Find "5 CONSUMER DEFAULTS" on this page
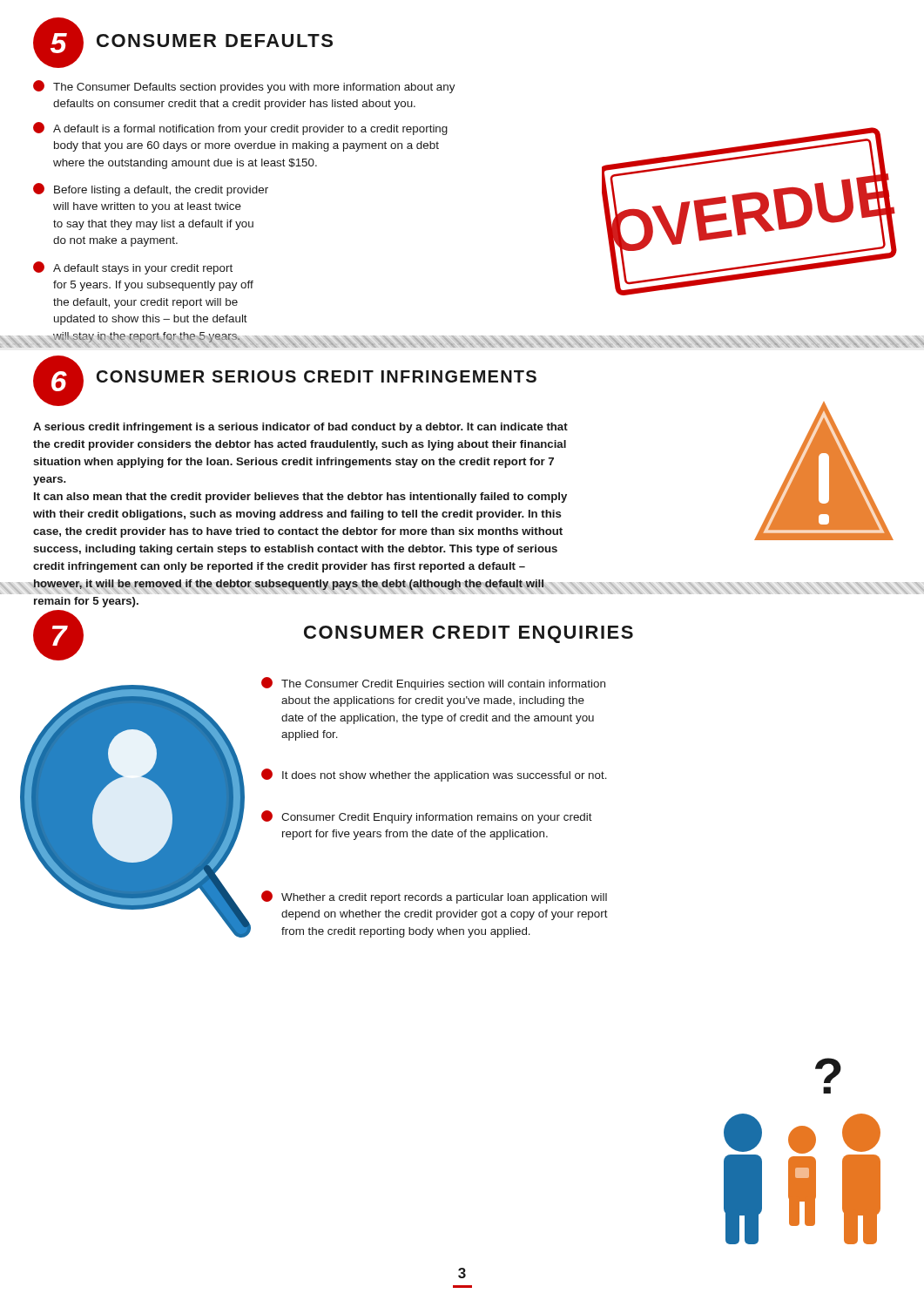This screenshot has height=1307, width=924. 184,43
